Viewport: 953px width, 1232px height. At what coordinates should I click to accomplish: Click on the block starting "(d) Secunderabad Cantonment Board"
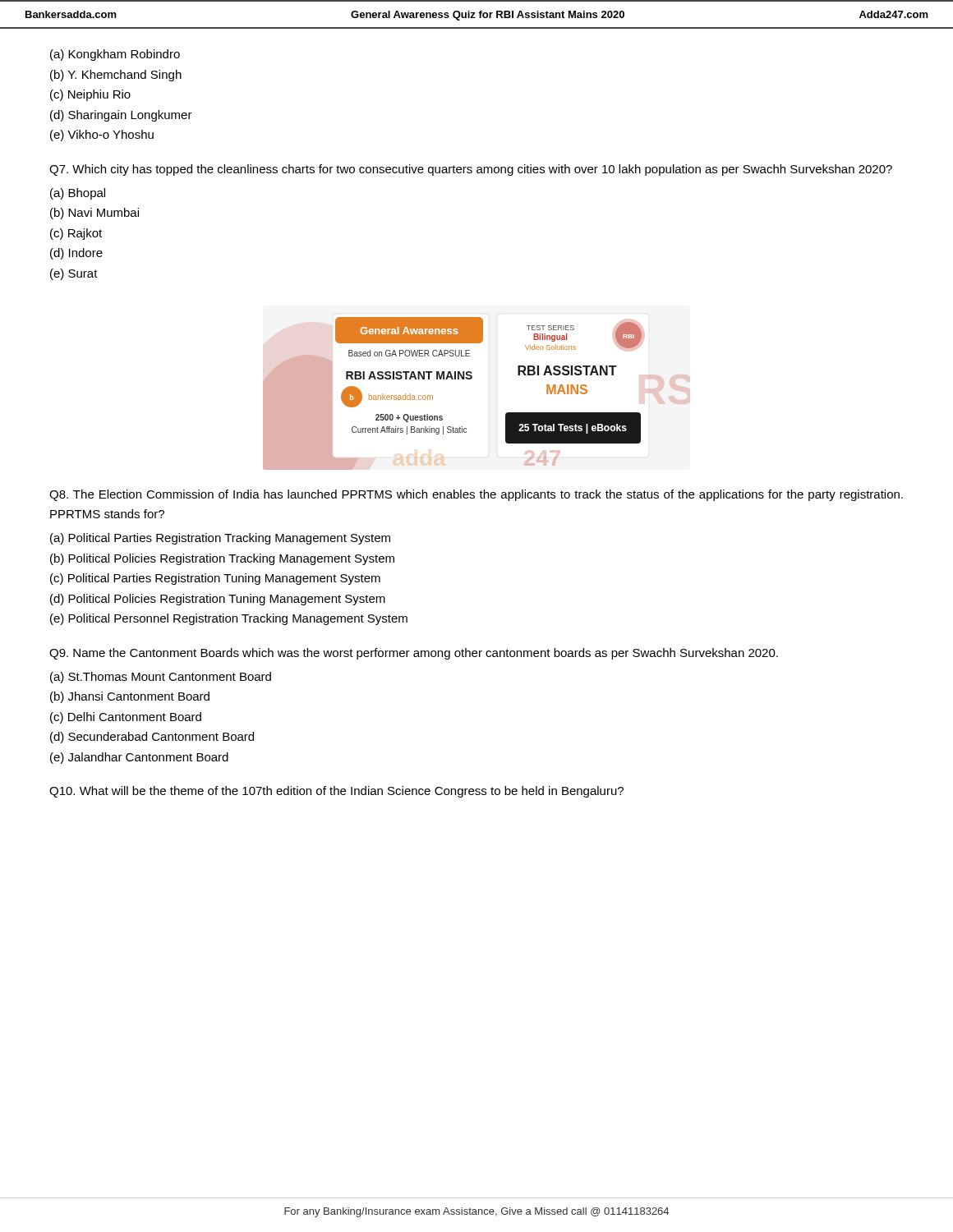point(152,736)
